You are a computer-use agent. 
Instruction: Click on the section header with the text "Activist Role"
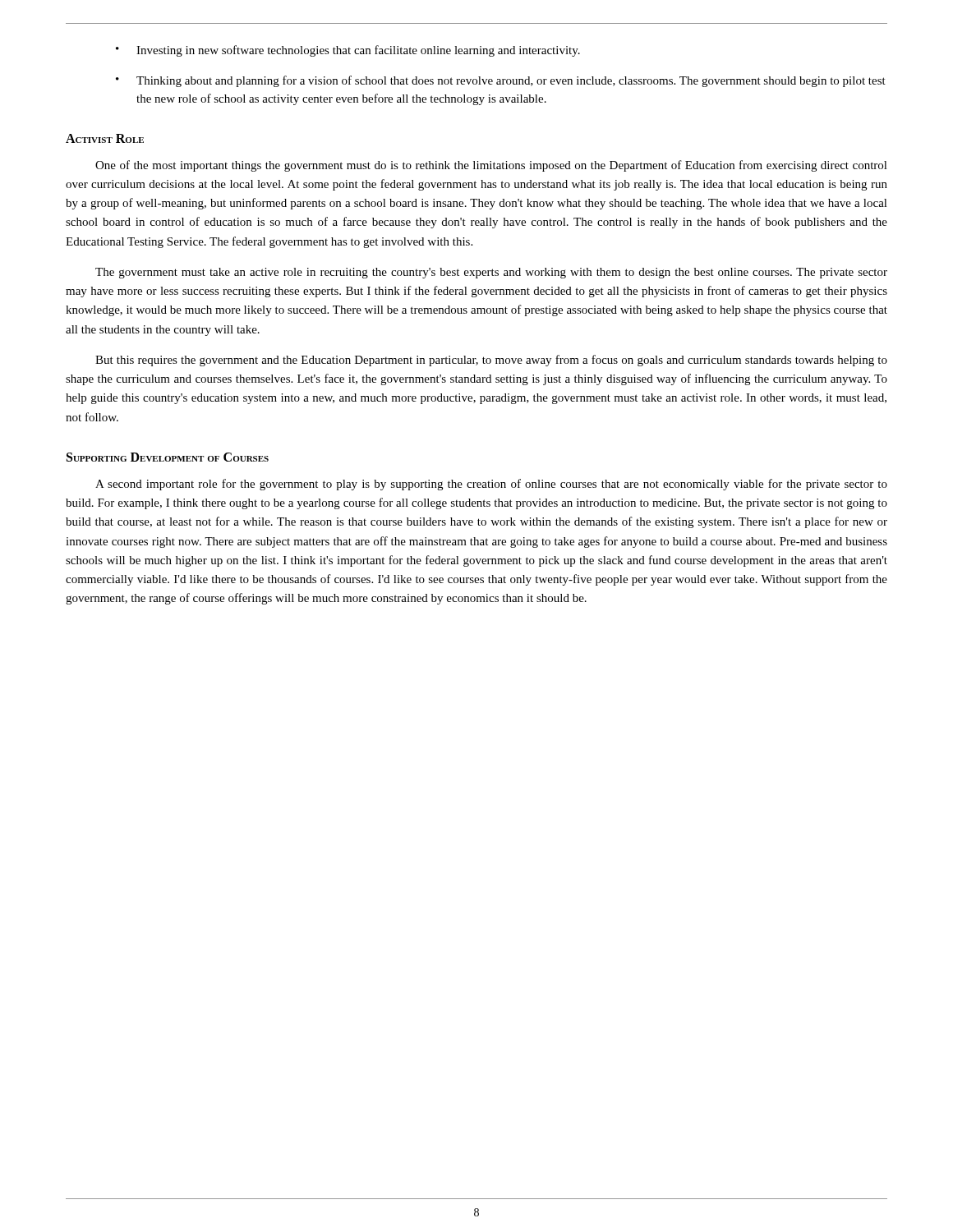pos(105,138)
